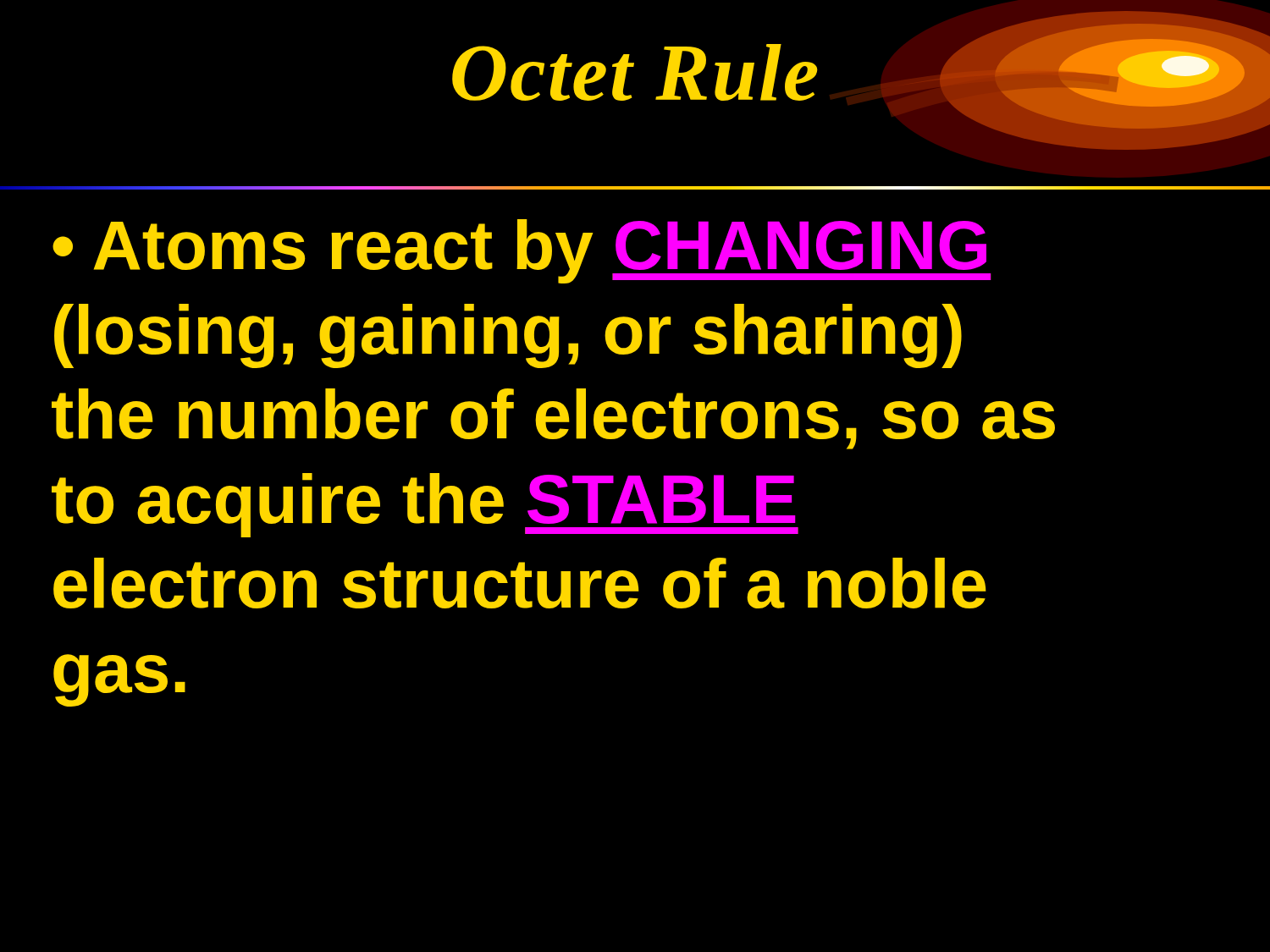Point to the block beginning "• Atoms react by CHANGING (losing, gaining, or"

coord(643,457)
